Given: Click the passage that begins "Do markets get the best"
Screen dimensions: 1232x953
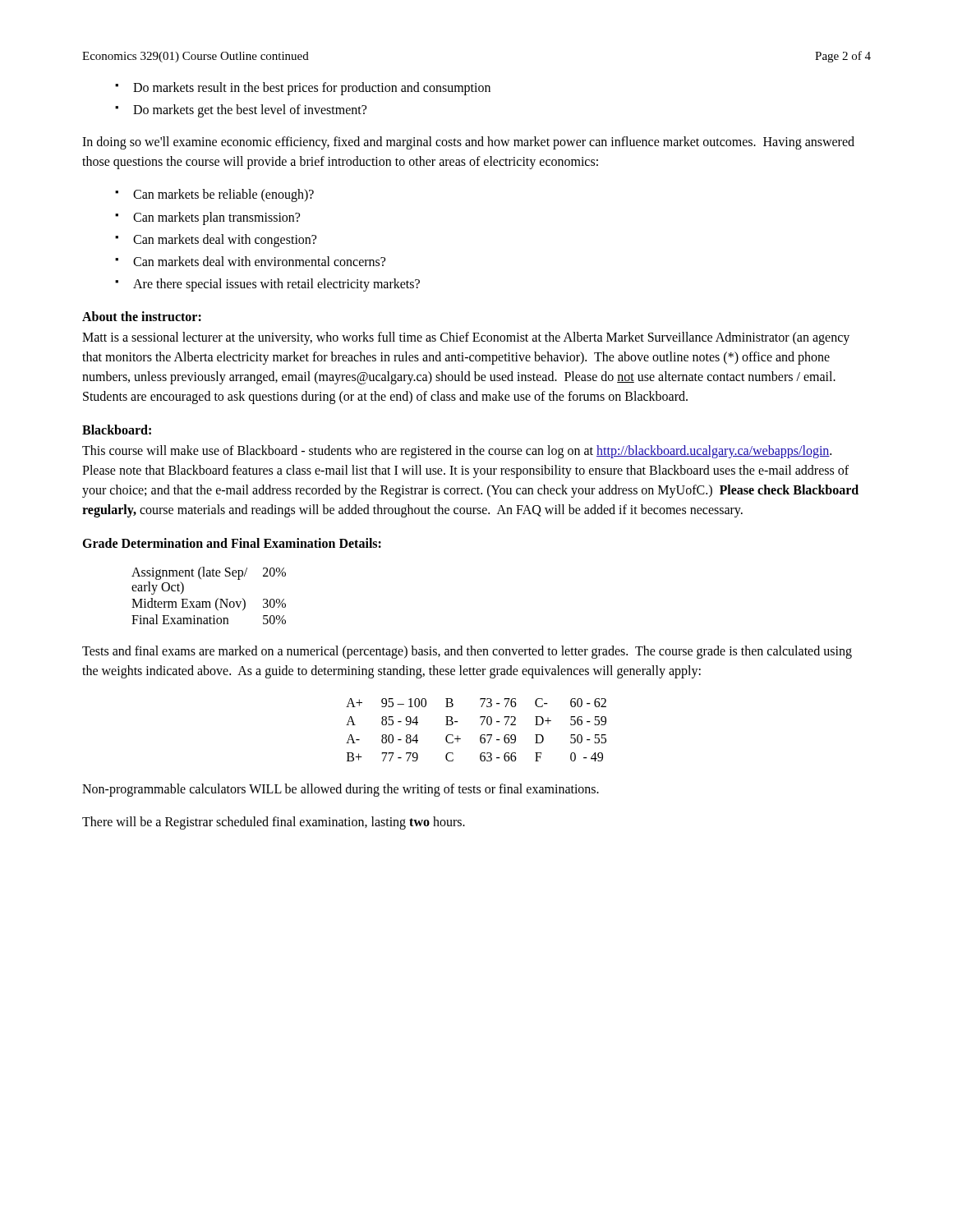Looking at the screenshot, I should (250, 110).
